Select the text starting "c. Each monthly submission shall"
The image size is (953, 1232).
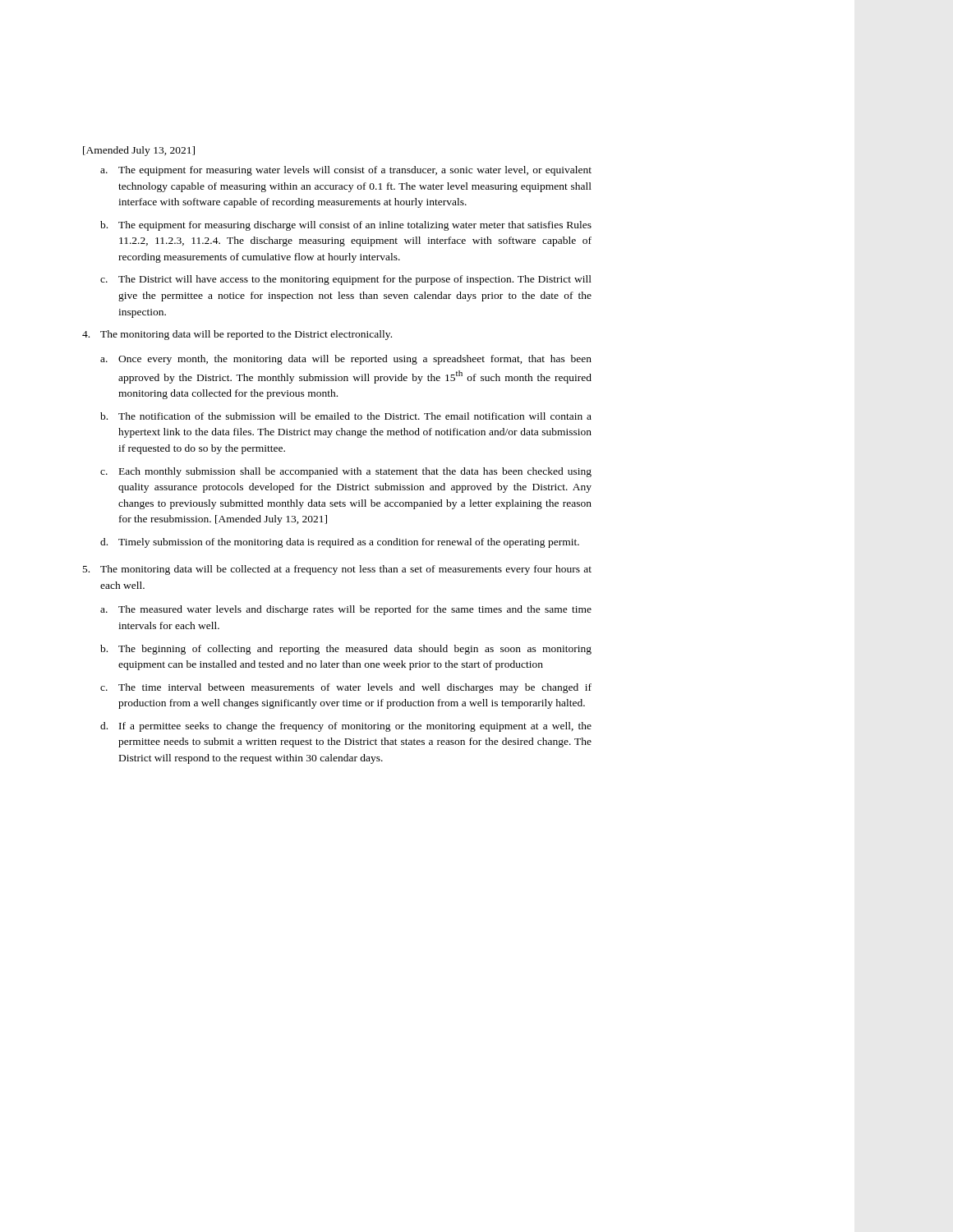coord(346,495)
